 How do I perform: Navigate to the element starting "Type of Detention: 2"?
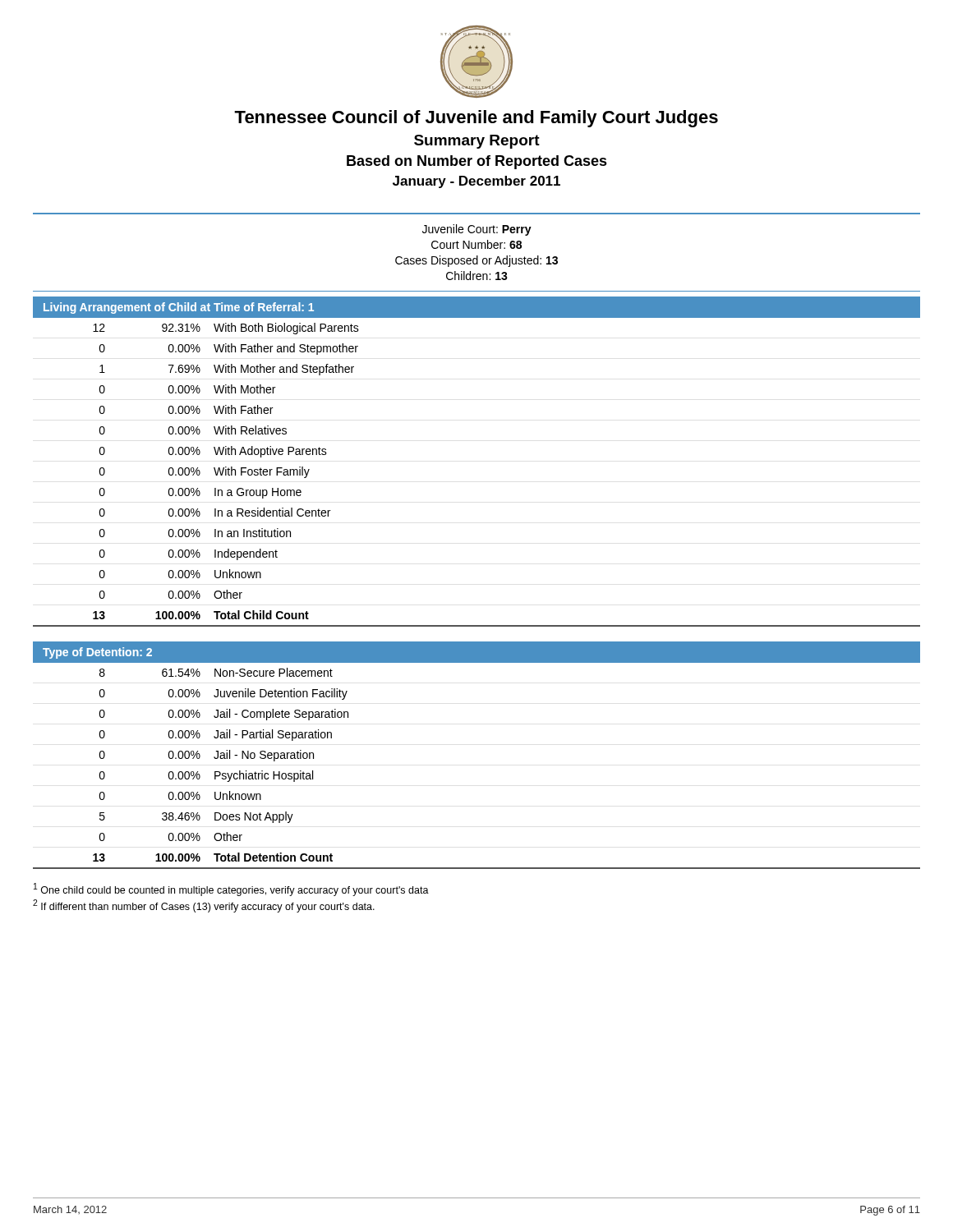coord(98,652)
